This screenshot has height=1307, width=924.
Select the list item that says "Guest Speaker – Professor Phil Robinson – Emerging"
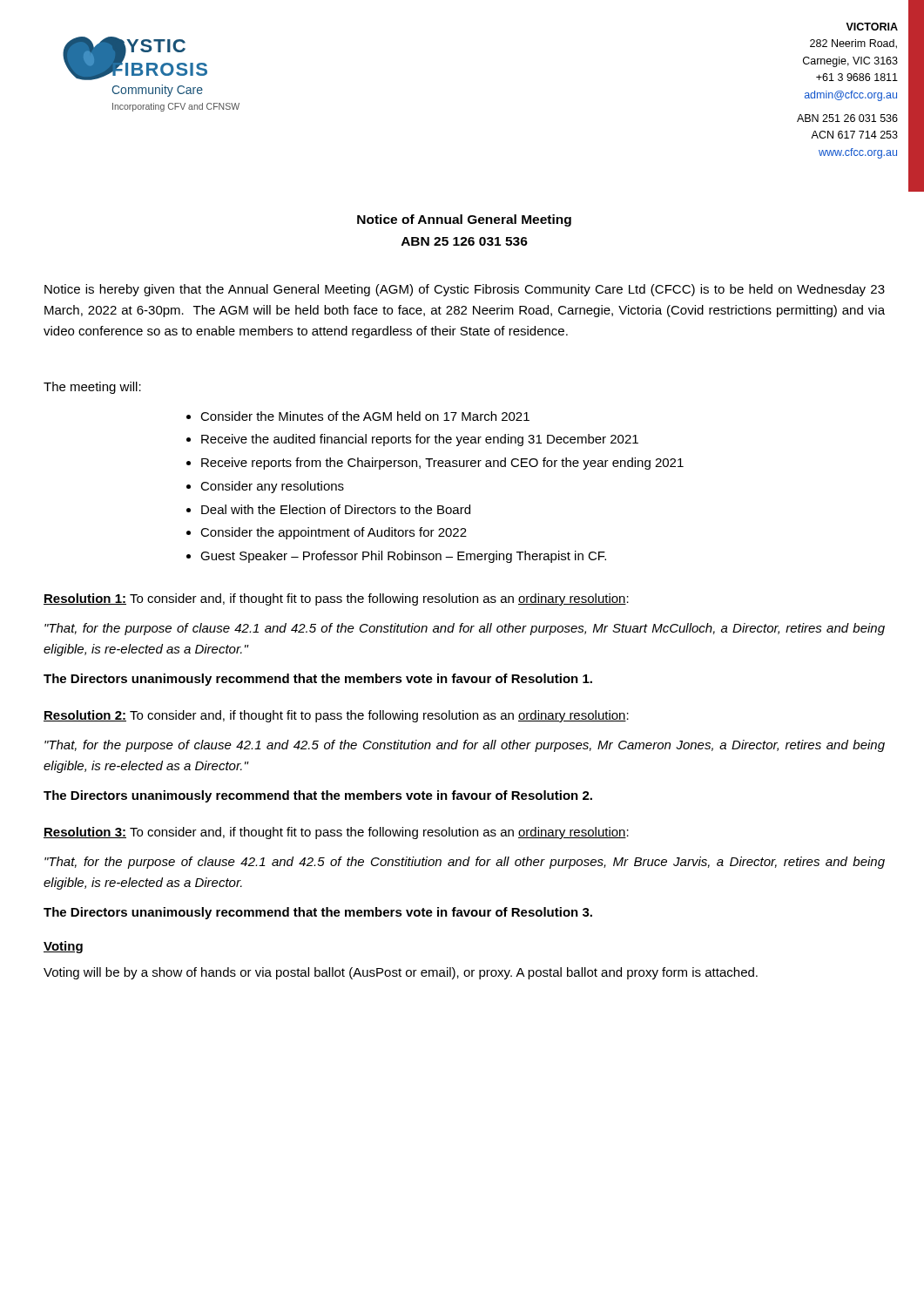(404, 556)
